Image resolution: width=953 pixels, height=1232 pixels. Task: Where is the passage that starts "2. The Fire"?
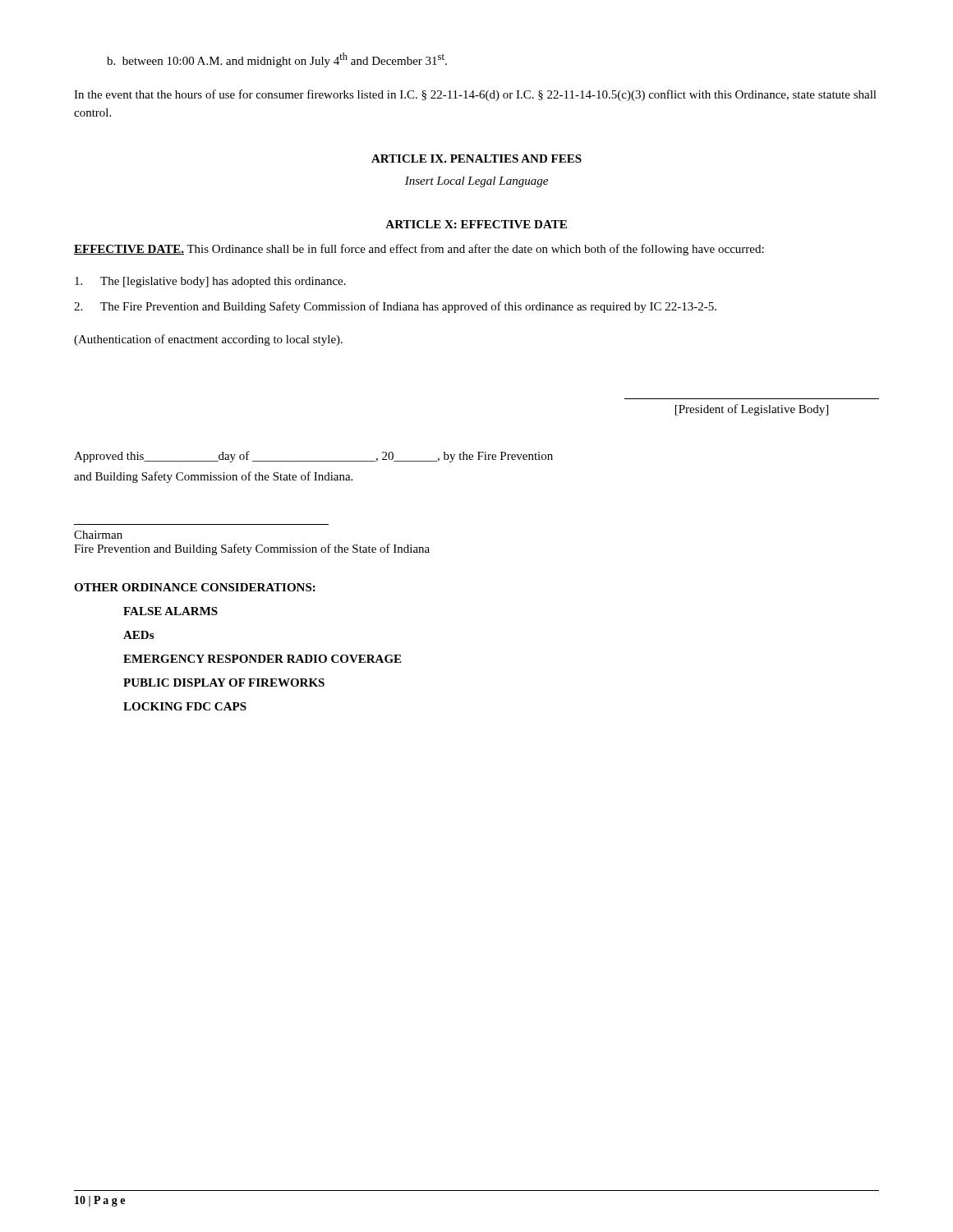[x=476, y=307]
